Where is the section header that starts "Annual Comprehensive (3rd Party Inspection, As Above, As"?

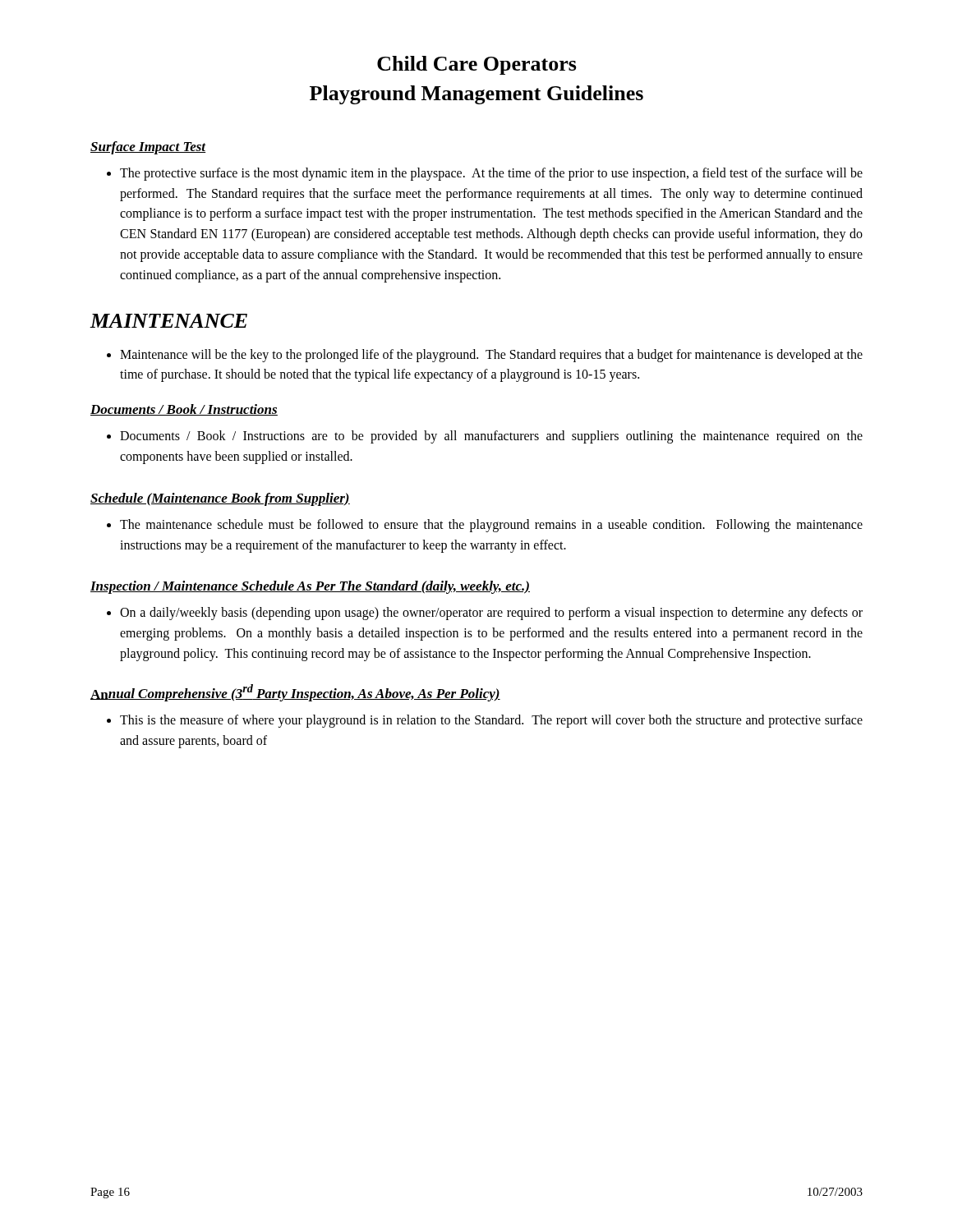point(295,692)
